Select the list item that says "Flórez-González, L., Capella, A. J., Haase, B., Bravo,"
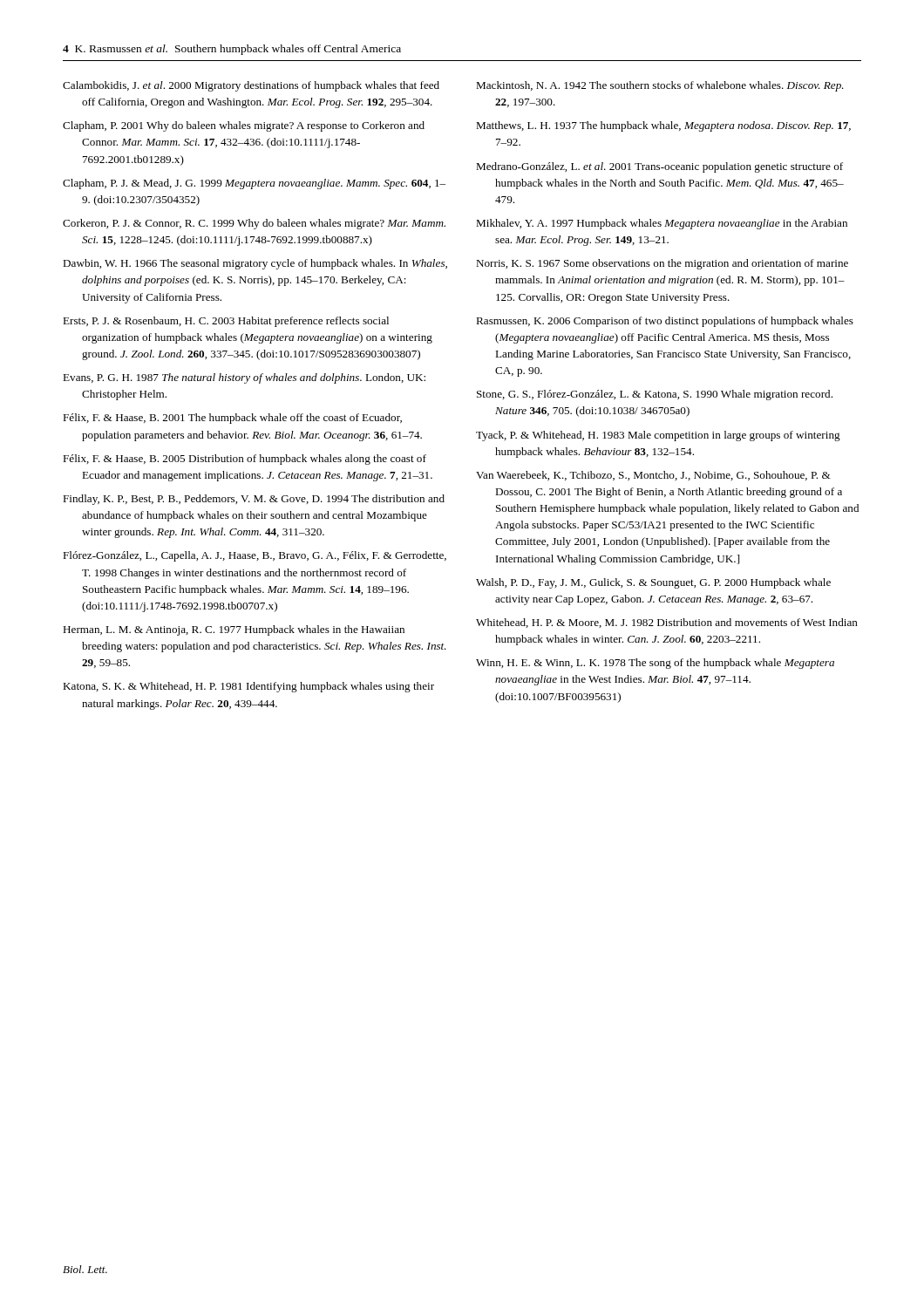This screenshot has height=1308, width=924. [255, 580]
